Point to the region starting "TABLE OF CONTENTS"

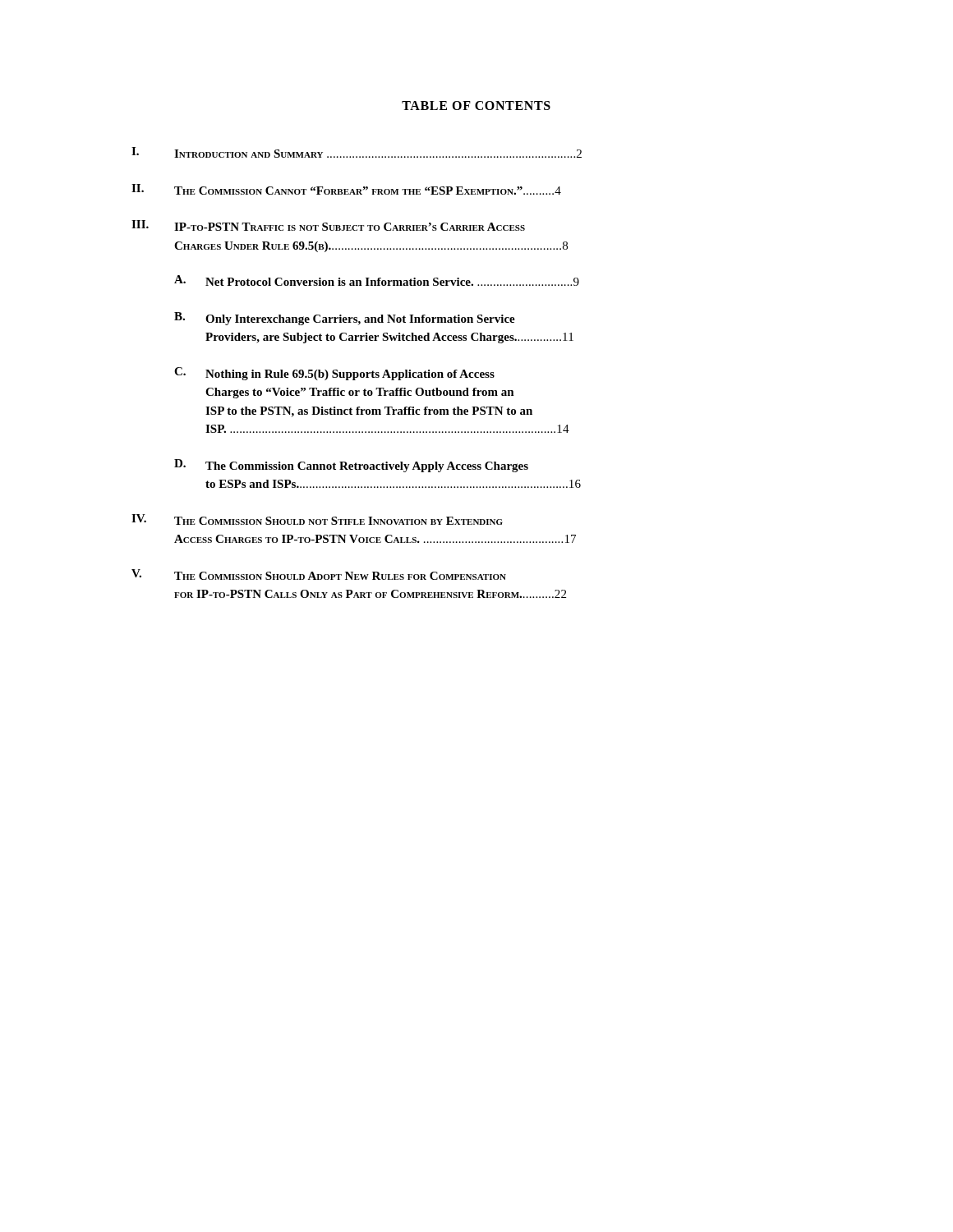476,106
